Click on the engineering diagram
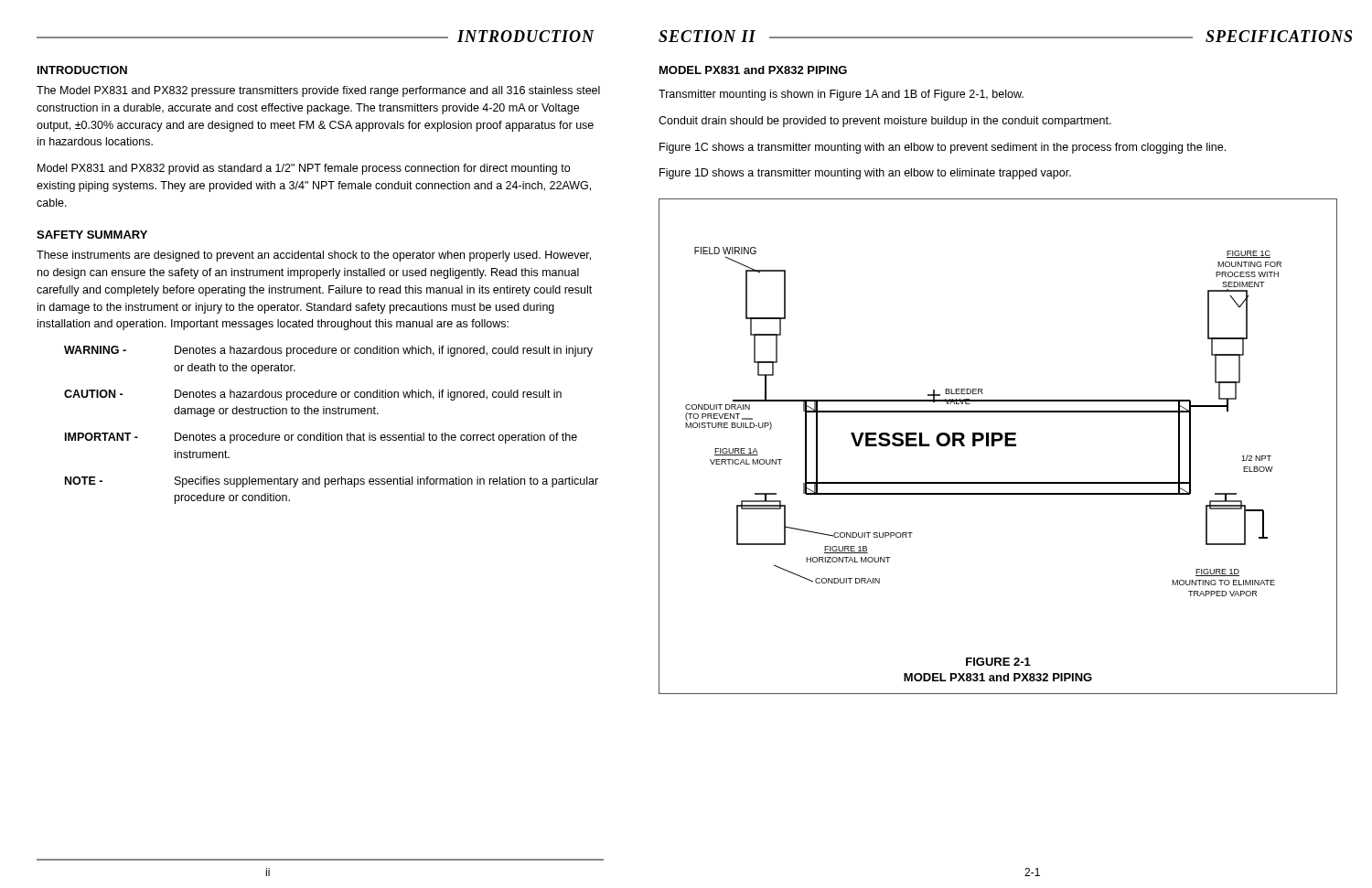1372x888 pixels. [x=1006, y=446]
